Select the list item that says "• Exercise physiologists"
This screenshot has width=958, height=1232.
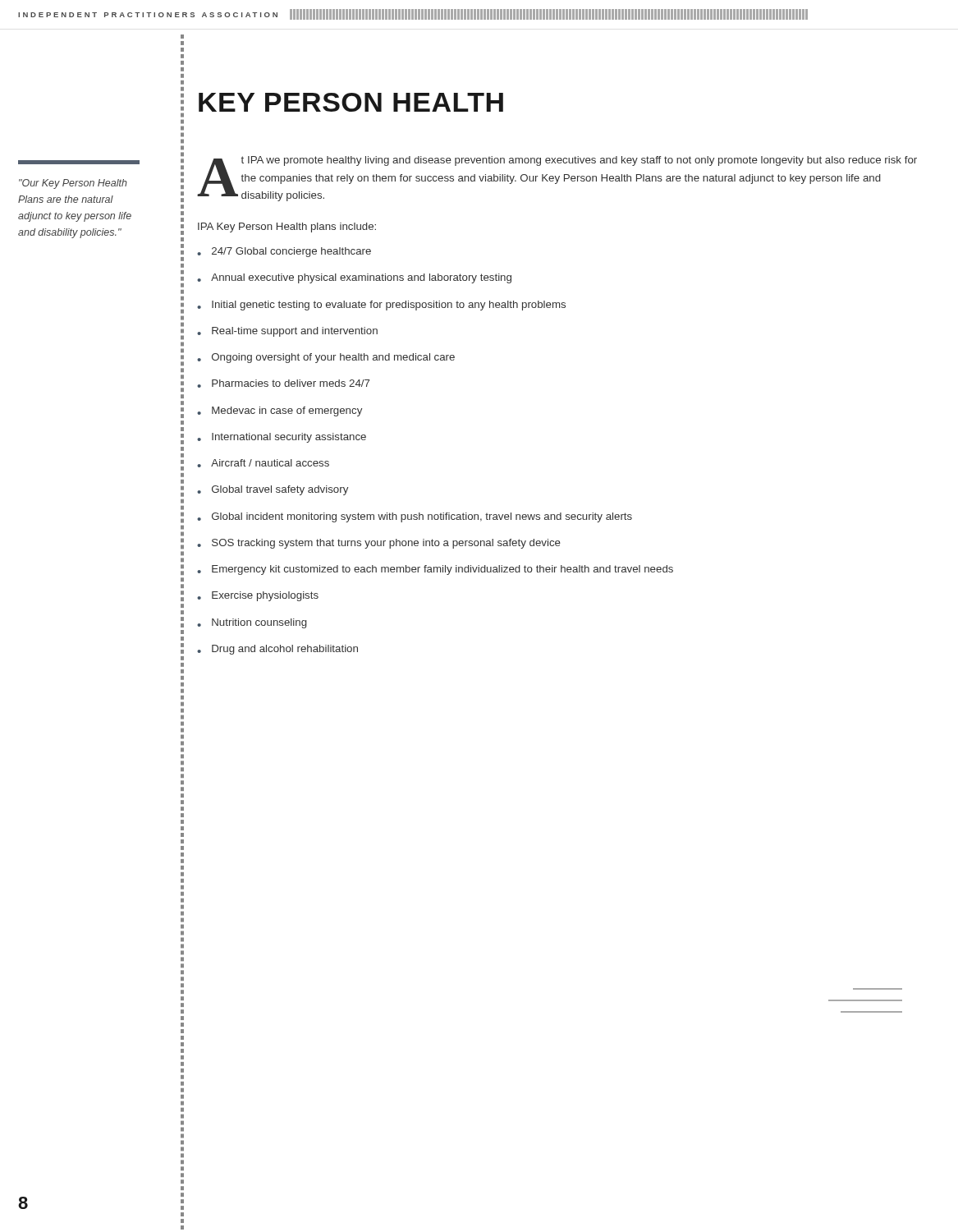click(258, 598)
